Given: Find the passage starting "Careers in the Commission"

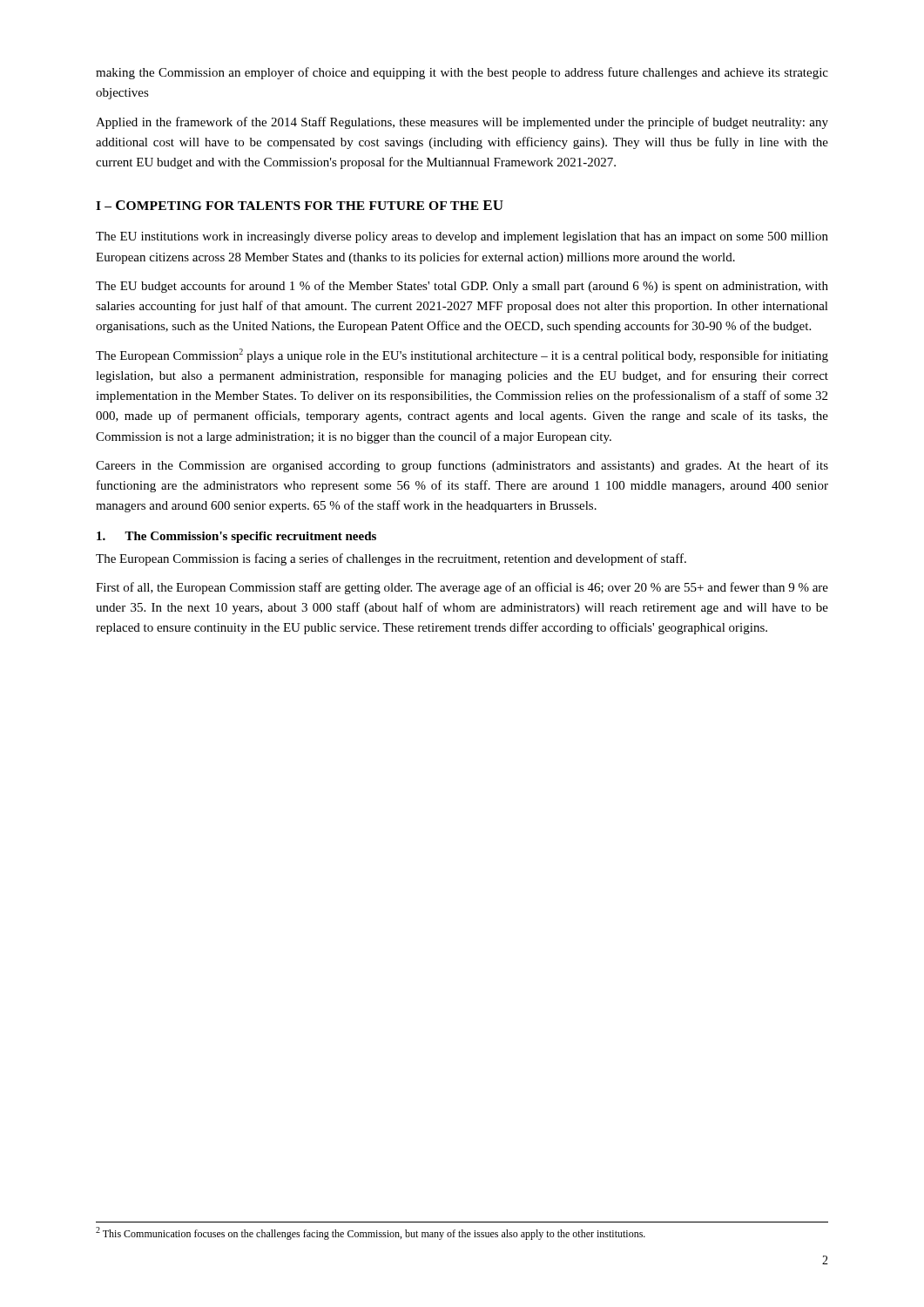Looking at the screenshot, I should click(x=462, y=485).
